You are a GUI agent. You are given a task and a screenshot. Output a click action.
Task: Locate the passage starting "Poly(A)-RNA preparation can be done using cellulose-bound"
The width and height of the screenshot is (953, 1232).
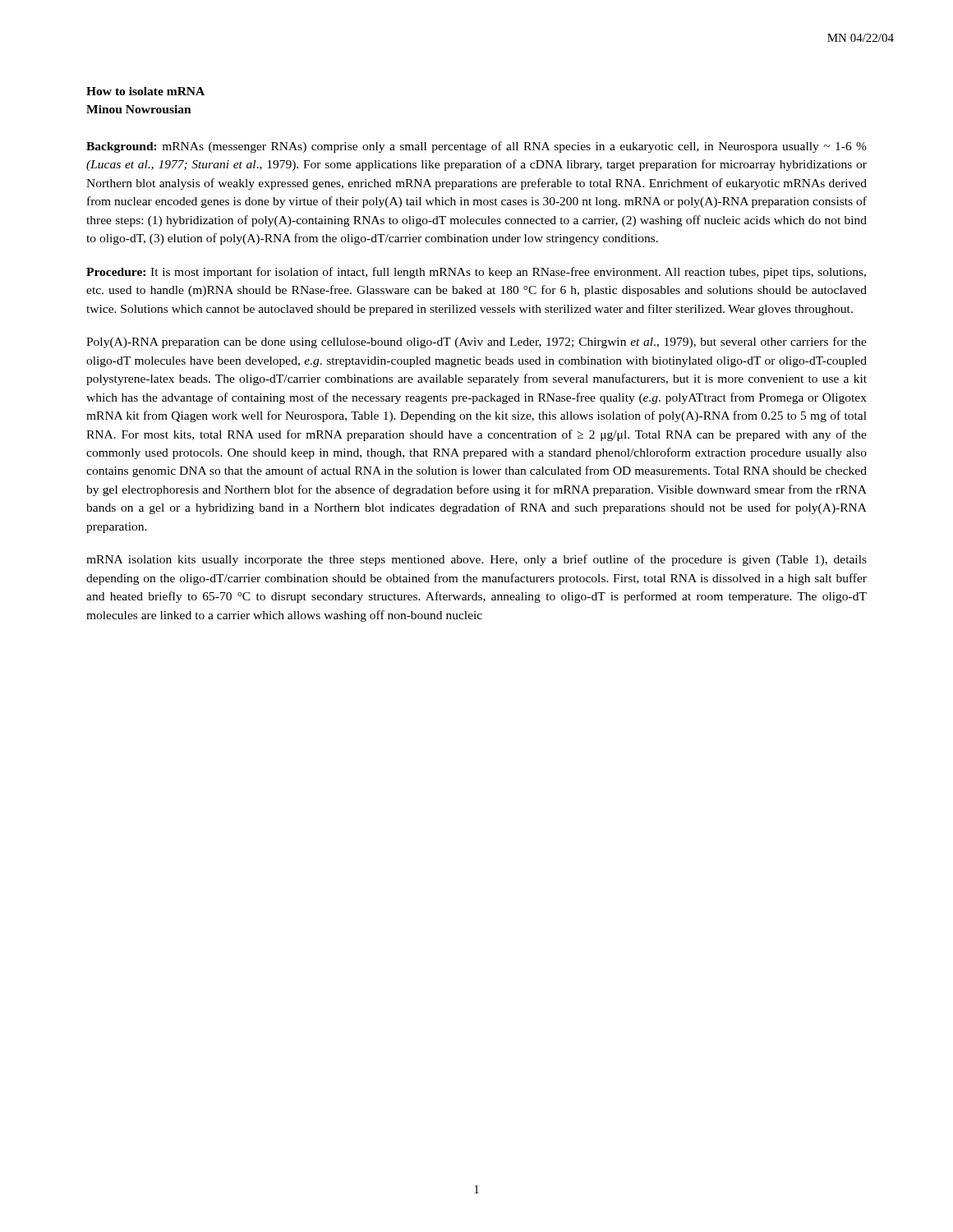click(x=476, y=434)
